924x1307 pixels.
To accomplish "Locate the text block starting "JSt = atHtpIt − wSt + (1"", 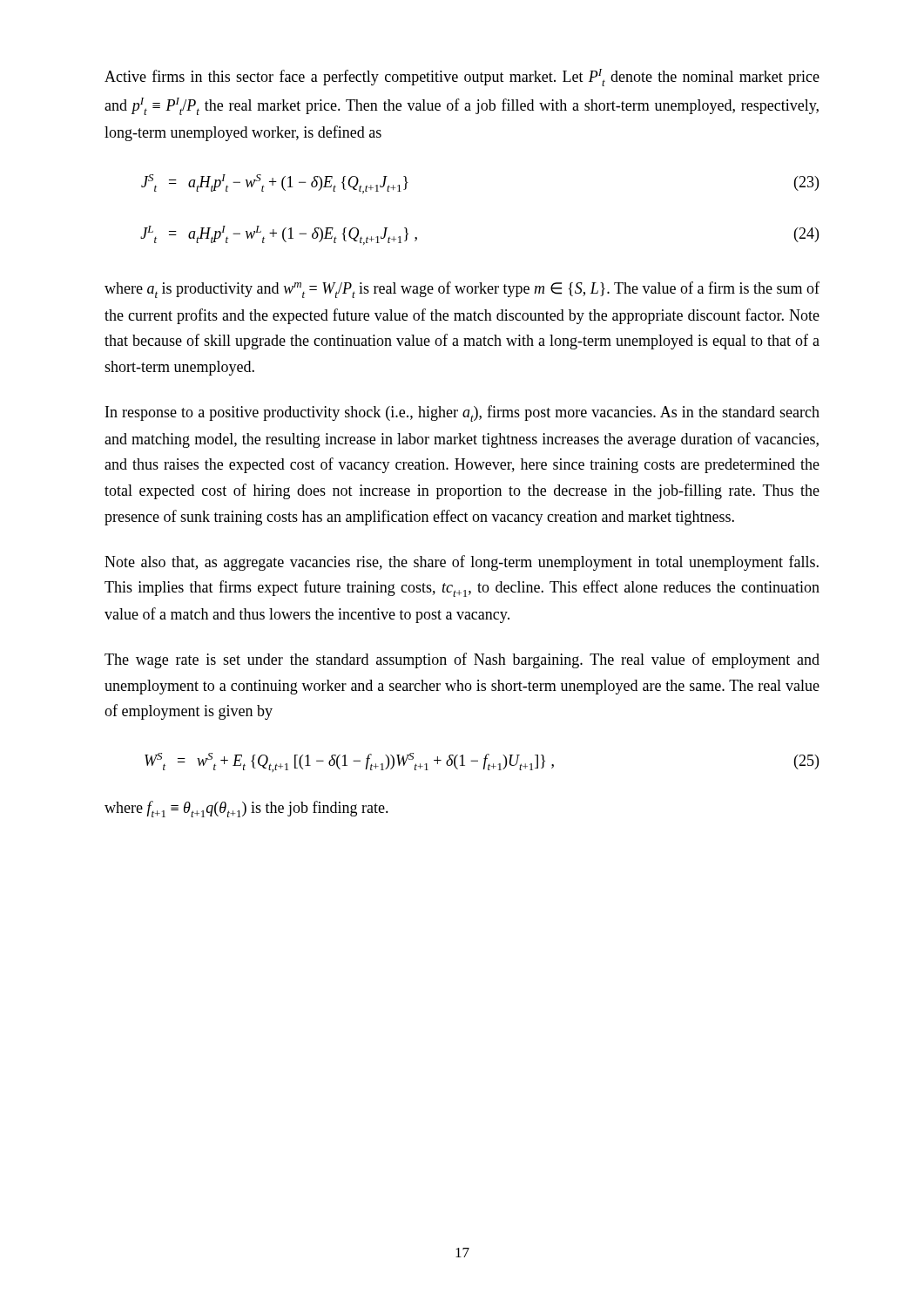I will coord(273,183).
